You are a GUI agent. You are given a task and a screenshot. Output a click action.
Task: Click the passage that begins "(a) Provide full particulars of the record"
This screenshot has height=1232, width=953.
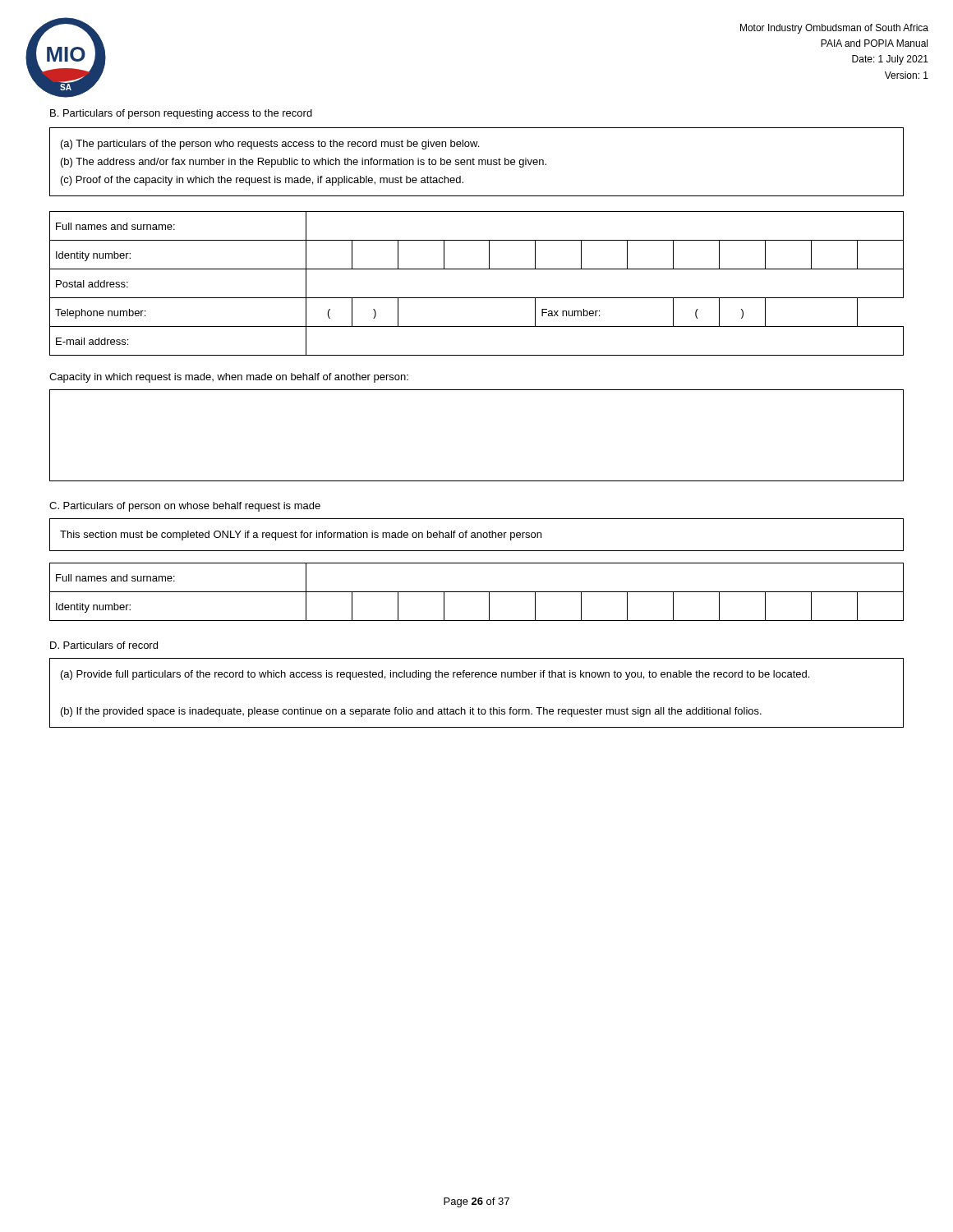tap(435, 675)
